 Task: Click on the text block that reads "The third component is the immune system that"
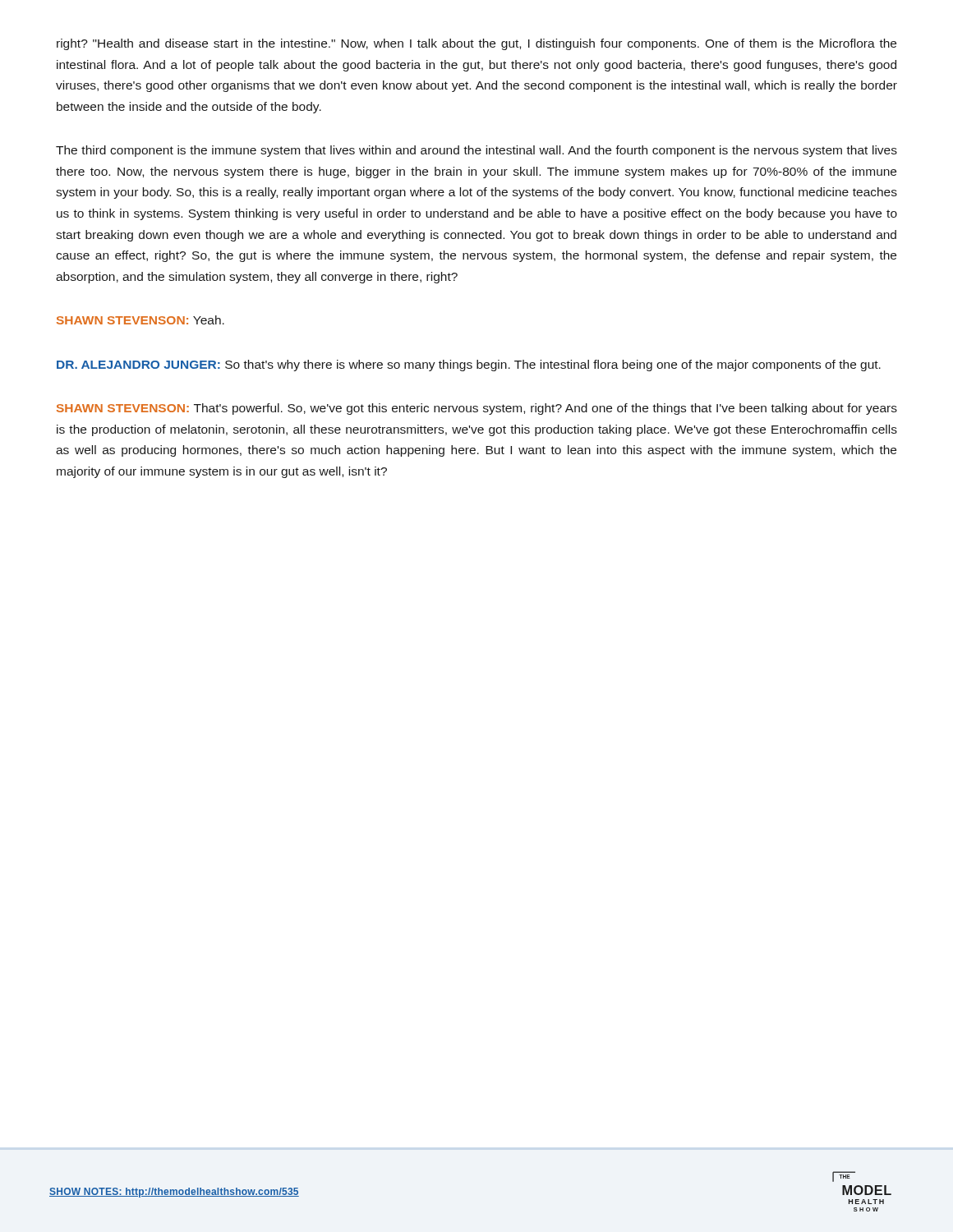476,213
